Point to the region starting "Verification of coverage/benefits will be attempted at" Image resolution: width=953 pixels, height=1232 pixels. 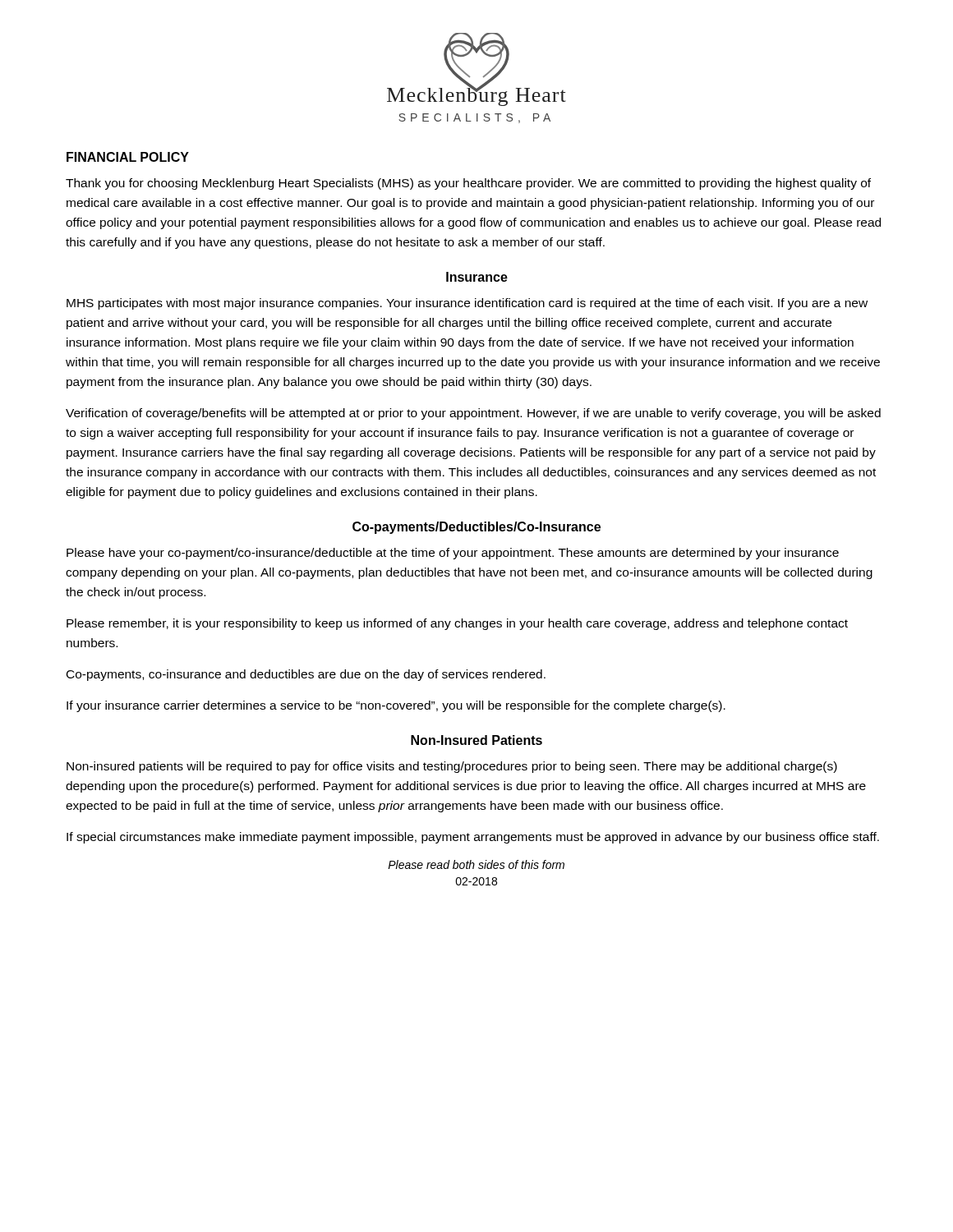473,452
